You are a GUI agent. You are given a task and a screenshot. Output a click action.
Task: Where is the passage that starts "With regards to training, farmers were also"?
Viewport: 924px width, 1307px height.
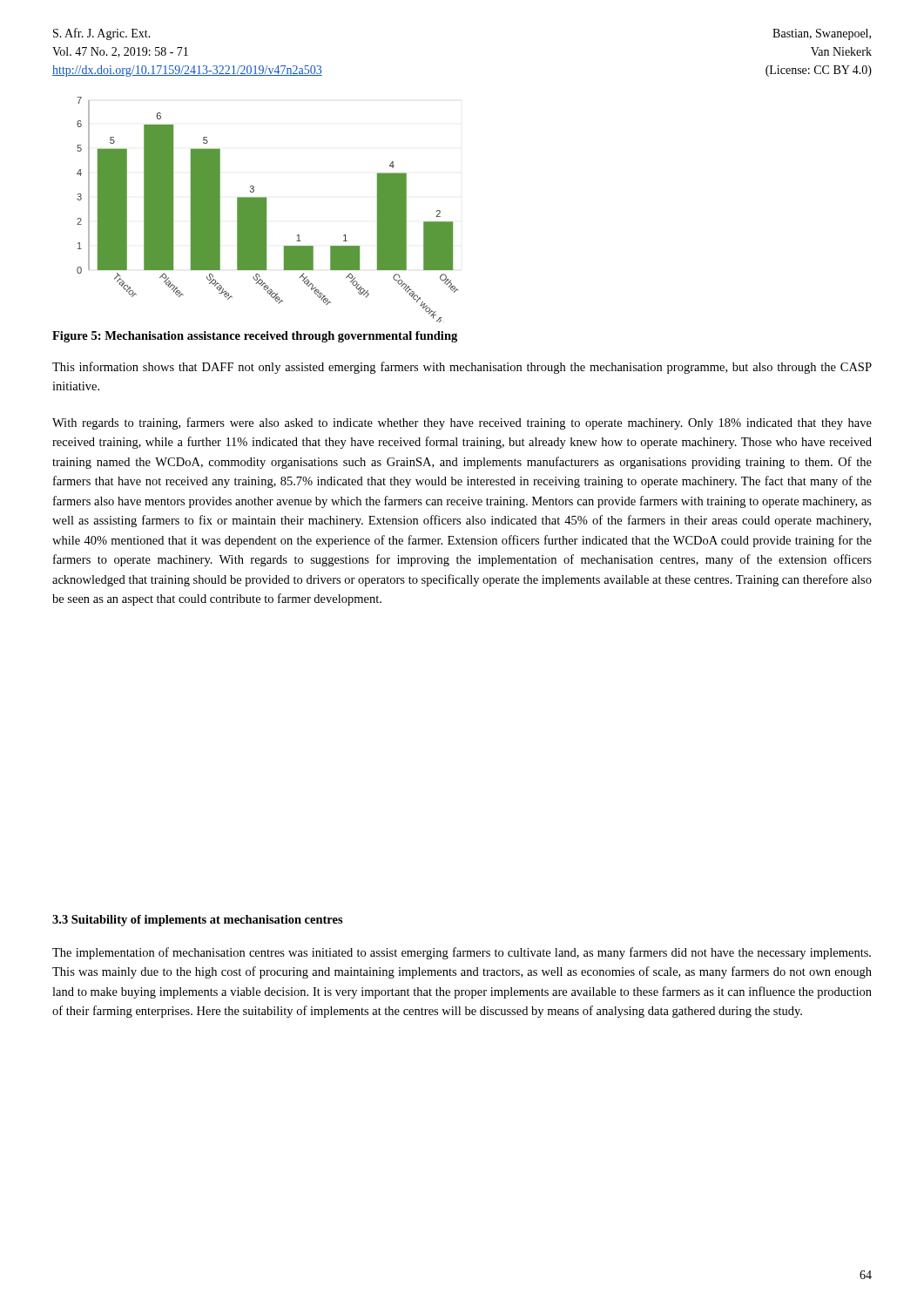462,511
